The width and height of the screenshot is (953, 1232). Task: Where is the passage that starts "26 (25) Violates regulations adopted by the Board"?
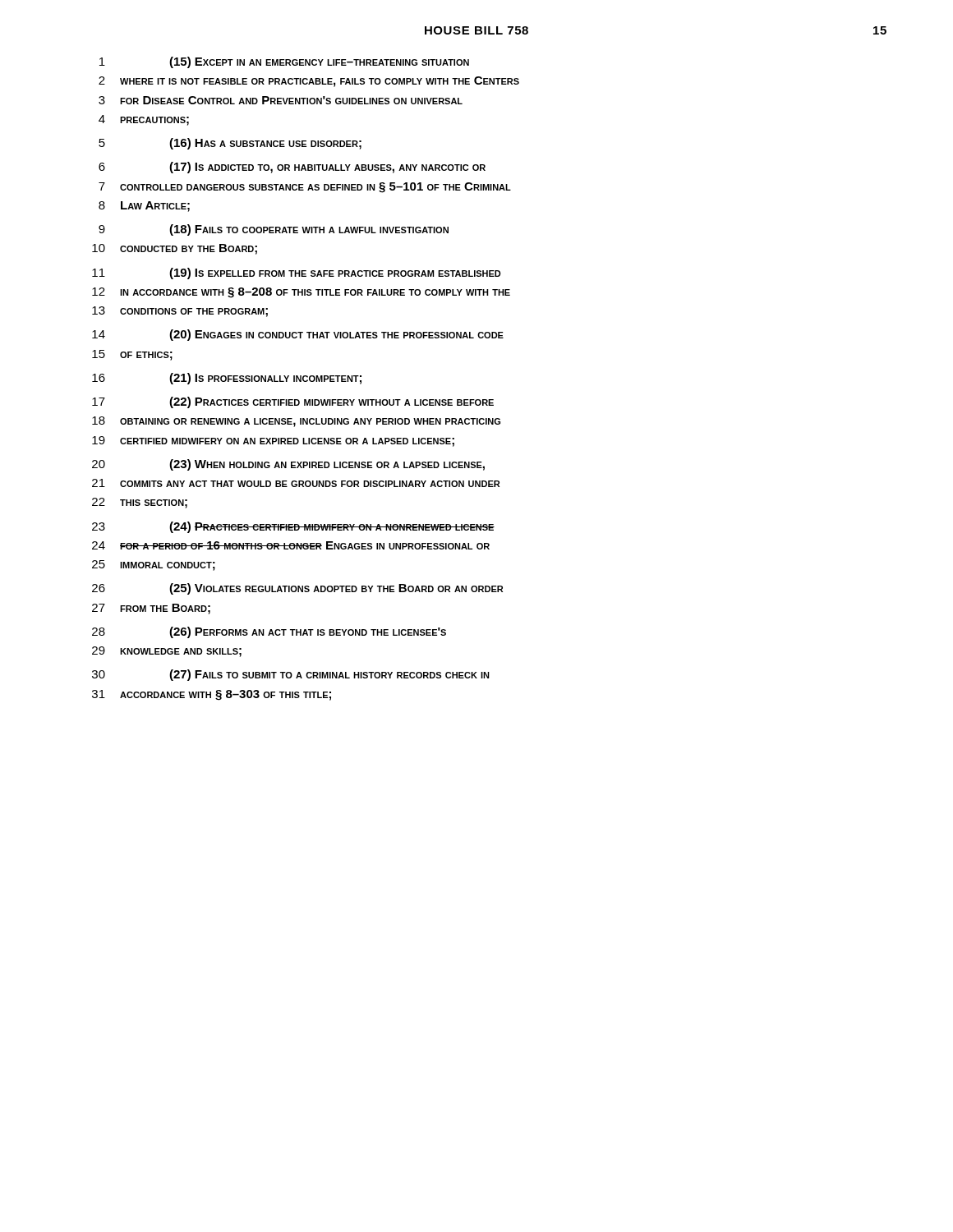[x=476, y=598]
